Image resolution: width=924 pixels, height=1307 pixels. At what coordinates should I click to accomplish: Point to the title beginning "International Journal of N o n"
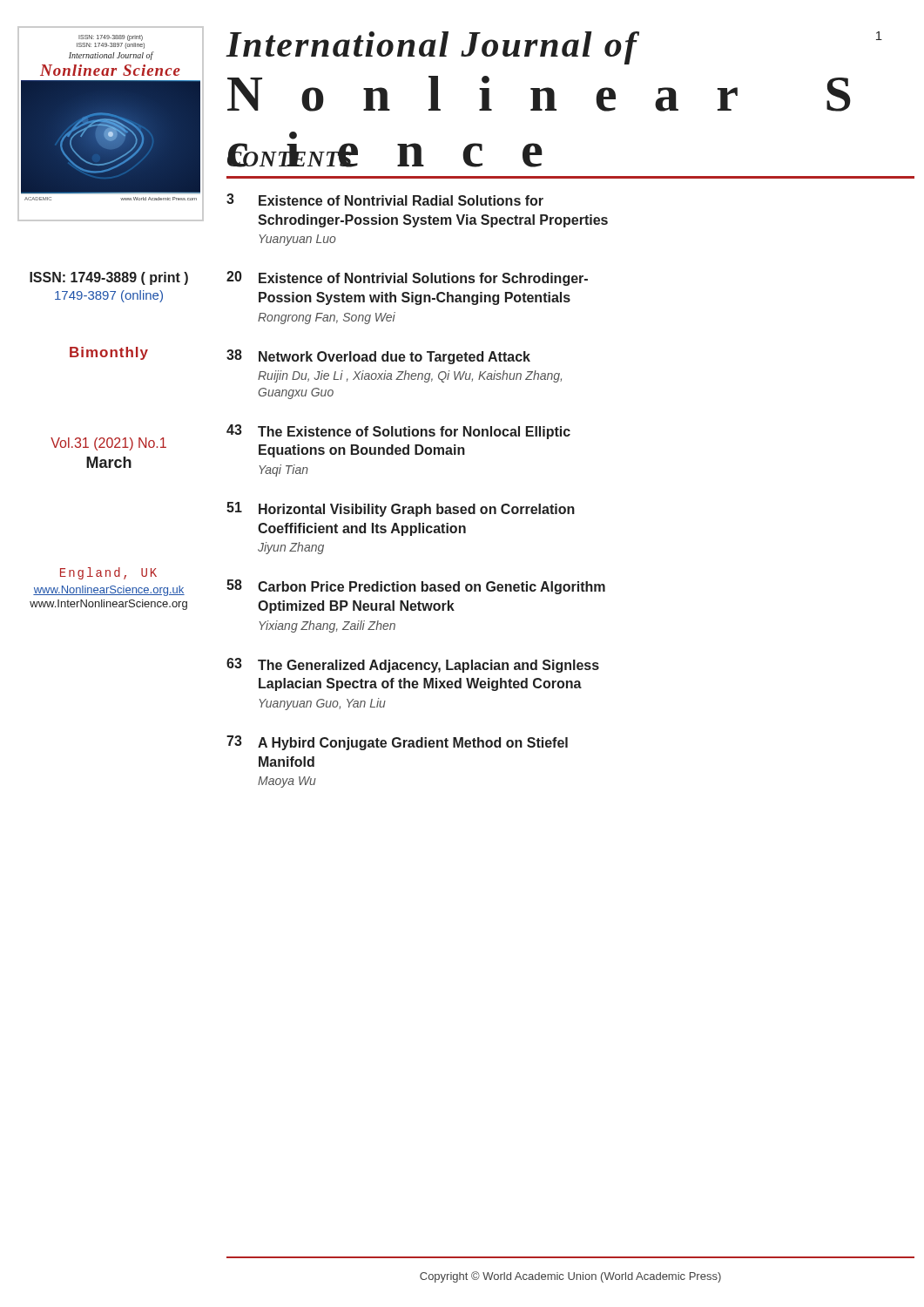click(x=570, y=101)
